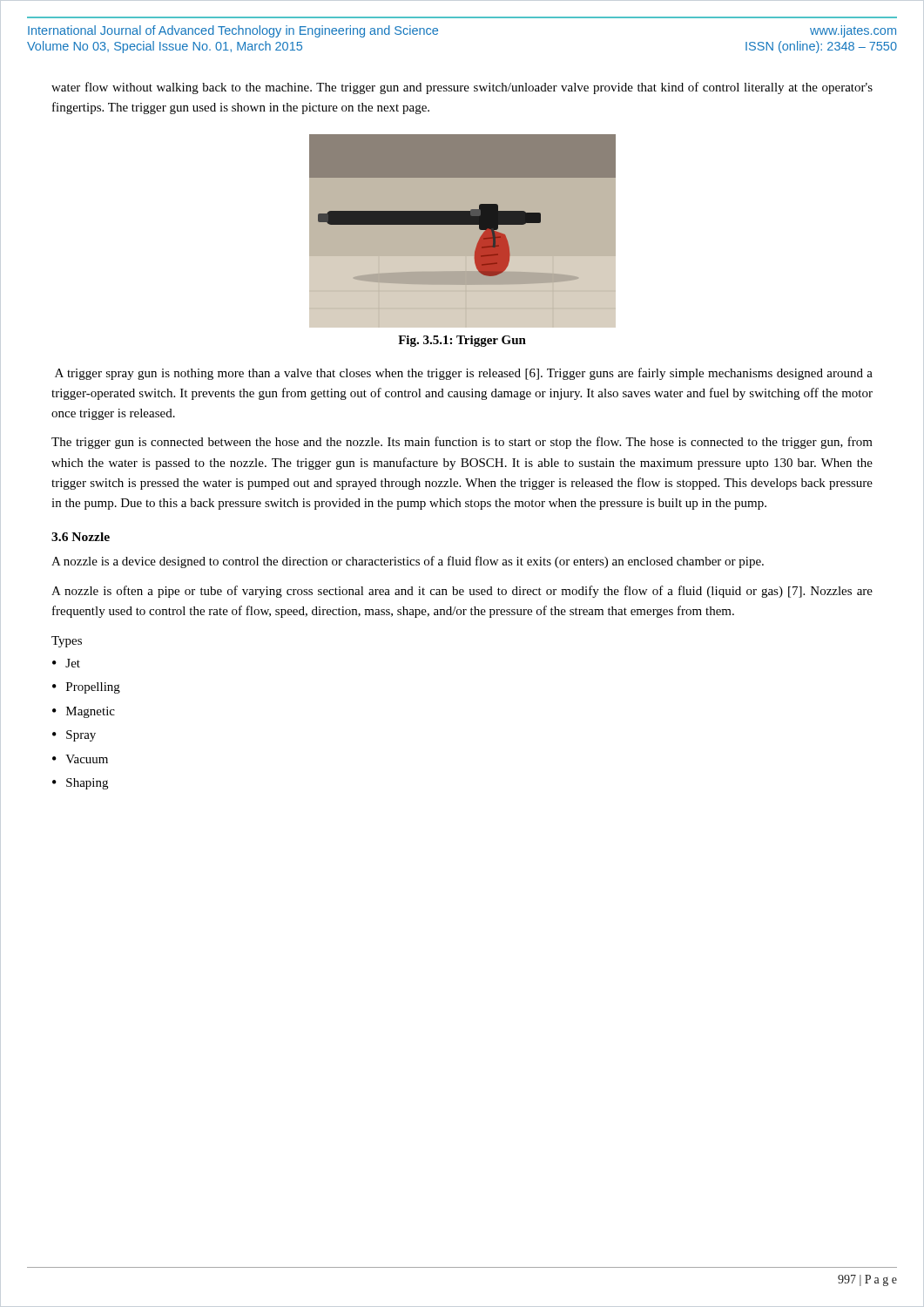924x1307 pixels.
Task: Click on the caption that reads "Fig. 3.5.1: Trigger Gun"
Action: pos(462,339)
